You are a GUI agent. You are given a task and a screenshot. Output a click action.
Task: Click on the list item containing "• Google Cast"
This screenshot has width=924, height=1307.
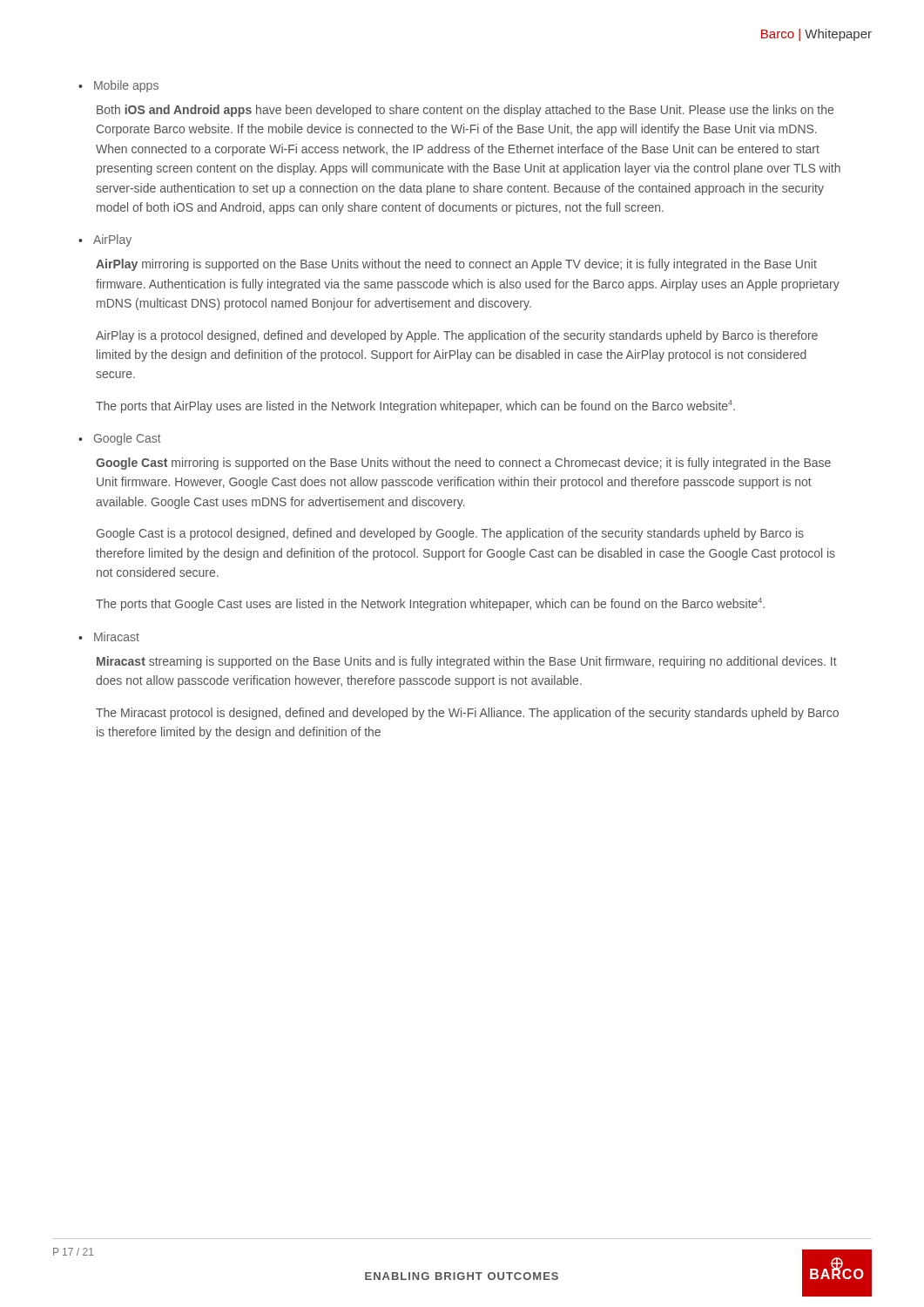click(x=120, y=439)
